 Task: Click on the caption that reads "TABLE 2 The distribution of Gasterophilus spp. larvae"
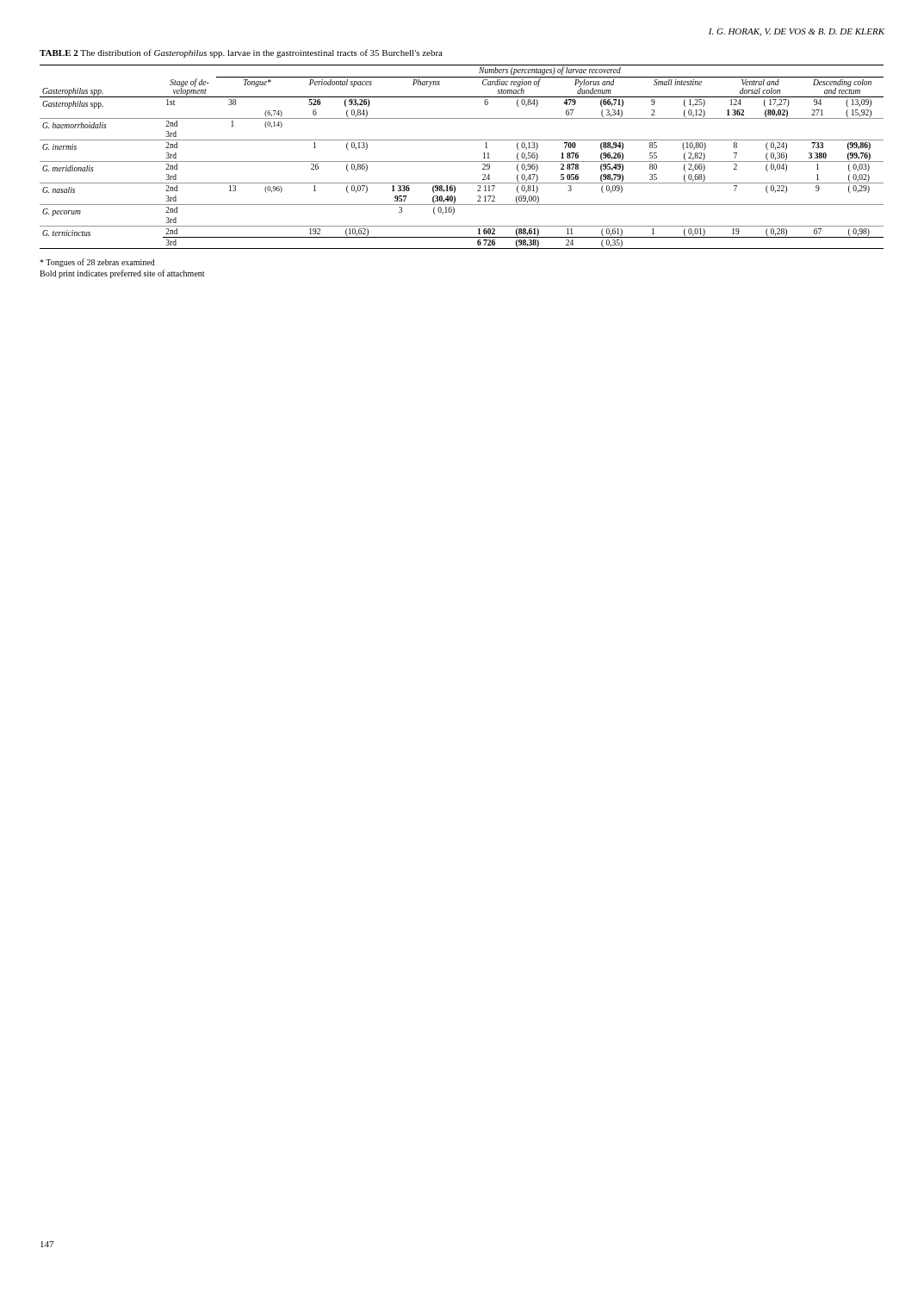coord(241,53)
